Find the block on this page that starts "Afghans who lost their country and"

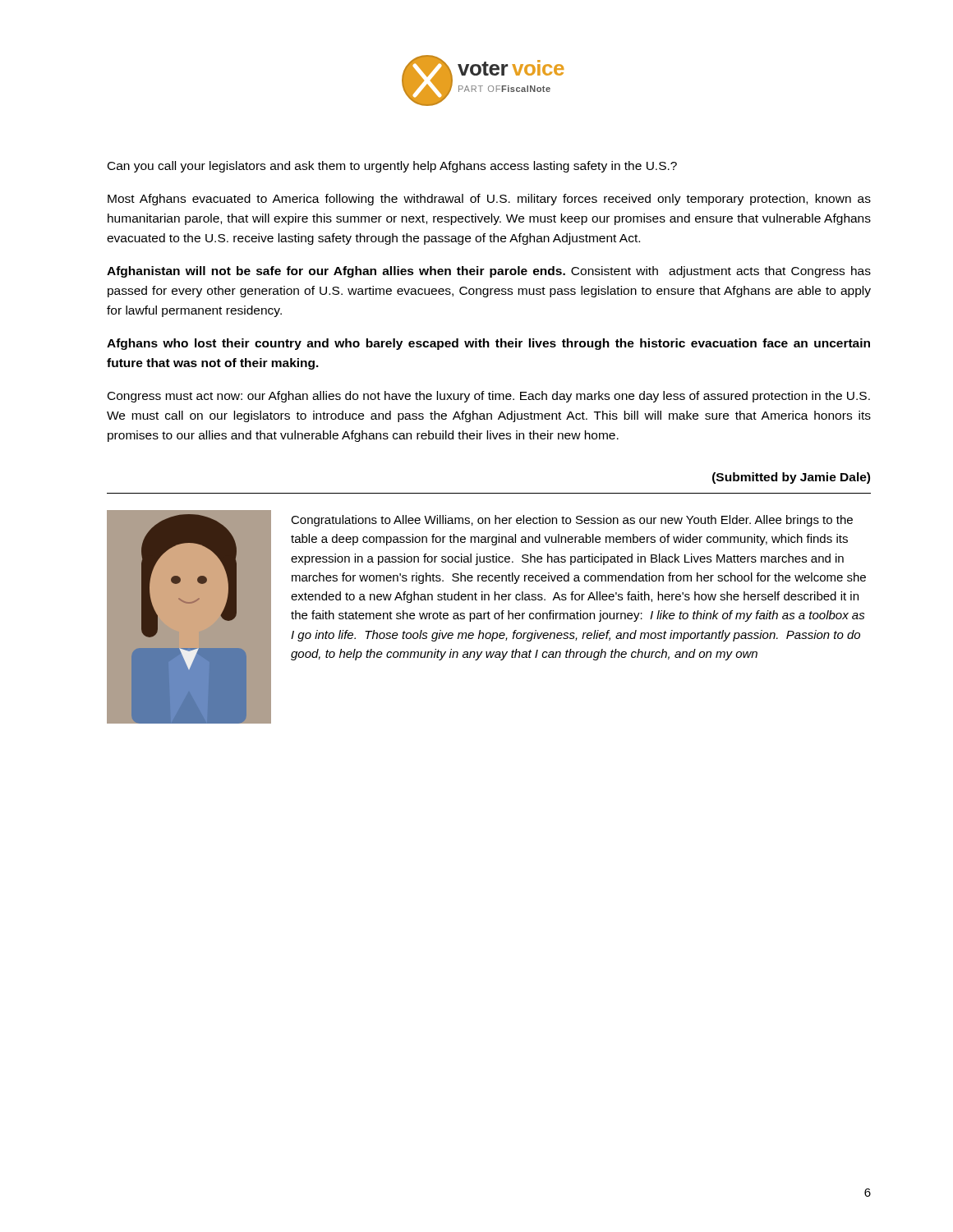489,353
